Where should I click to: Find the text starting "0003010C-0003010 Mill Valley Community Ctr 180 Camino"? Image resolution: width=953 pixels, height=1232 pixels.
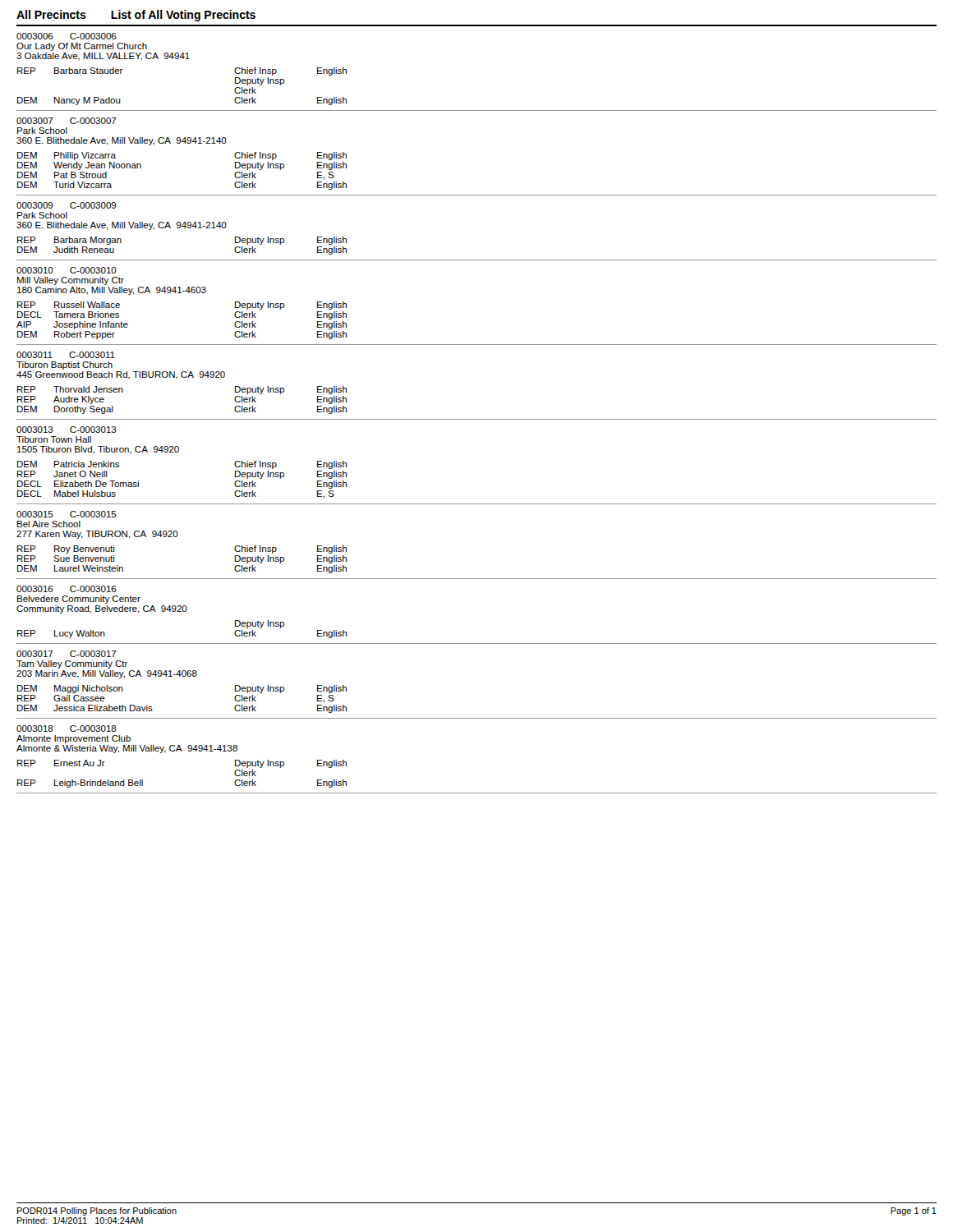(67, 270)
